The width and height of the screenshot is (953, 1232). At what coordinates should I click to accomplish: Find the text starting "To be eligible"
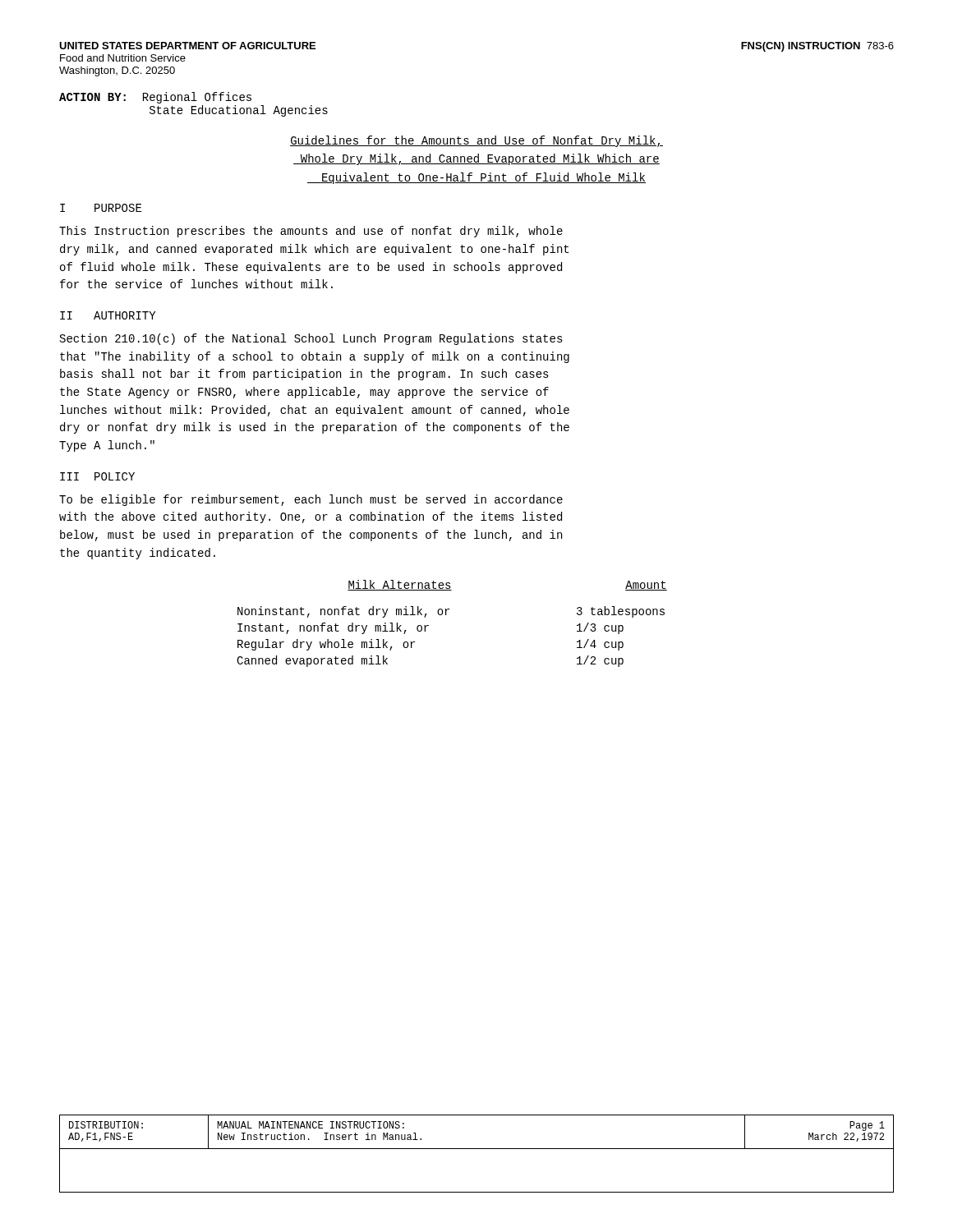pyautogui.click(x=311, y=527)
